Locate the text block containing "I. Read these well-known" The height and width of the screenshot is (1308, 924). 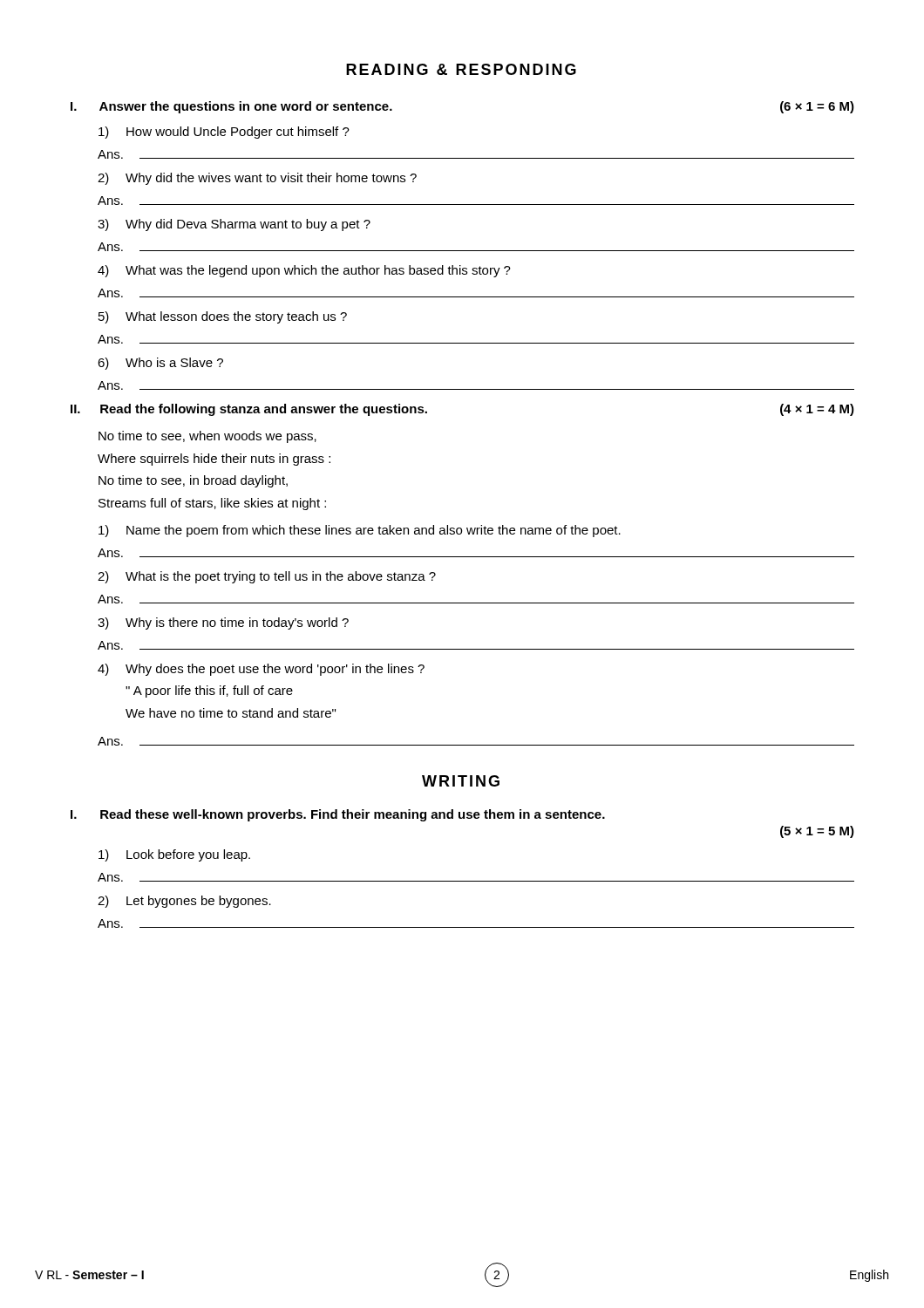pos(462,822)
